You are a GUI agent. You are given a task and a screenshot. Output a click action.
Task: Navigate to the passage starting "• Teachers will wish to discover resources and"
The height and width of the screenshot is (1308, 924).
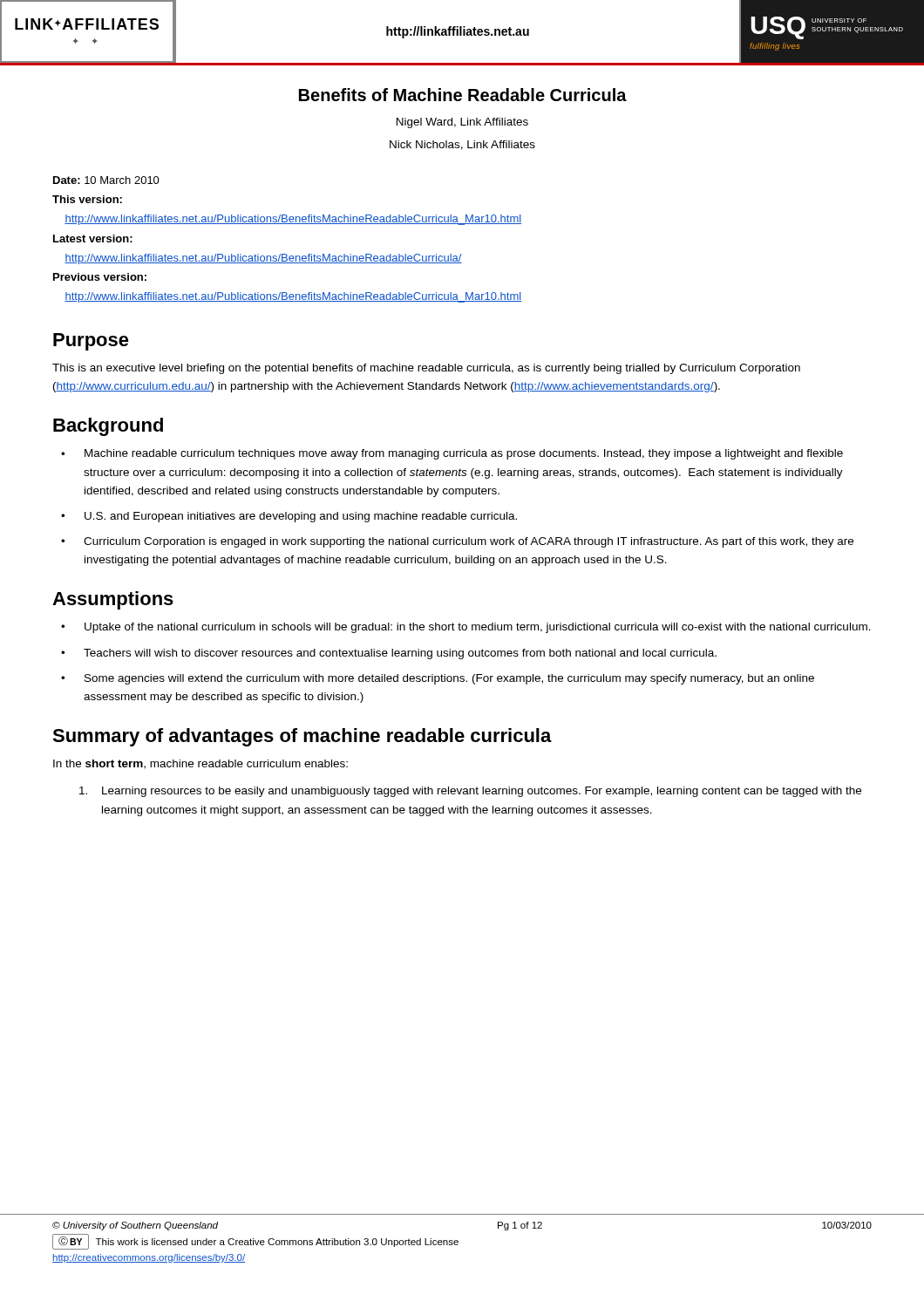[x=389, y=652]
